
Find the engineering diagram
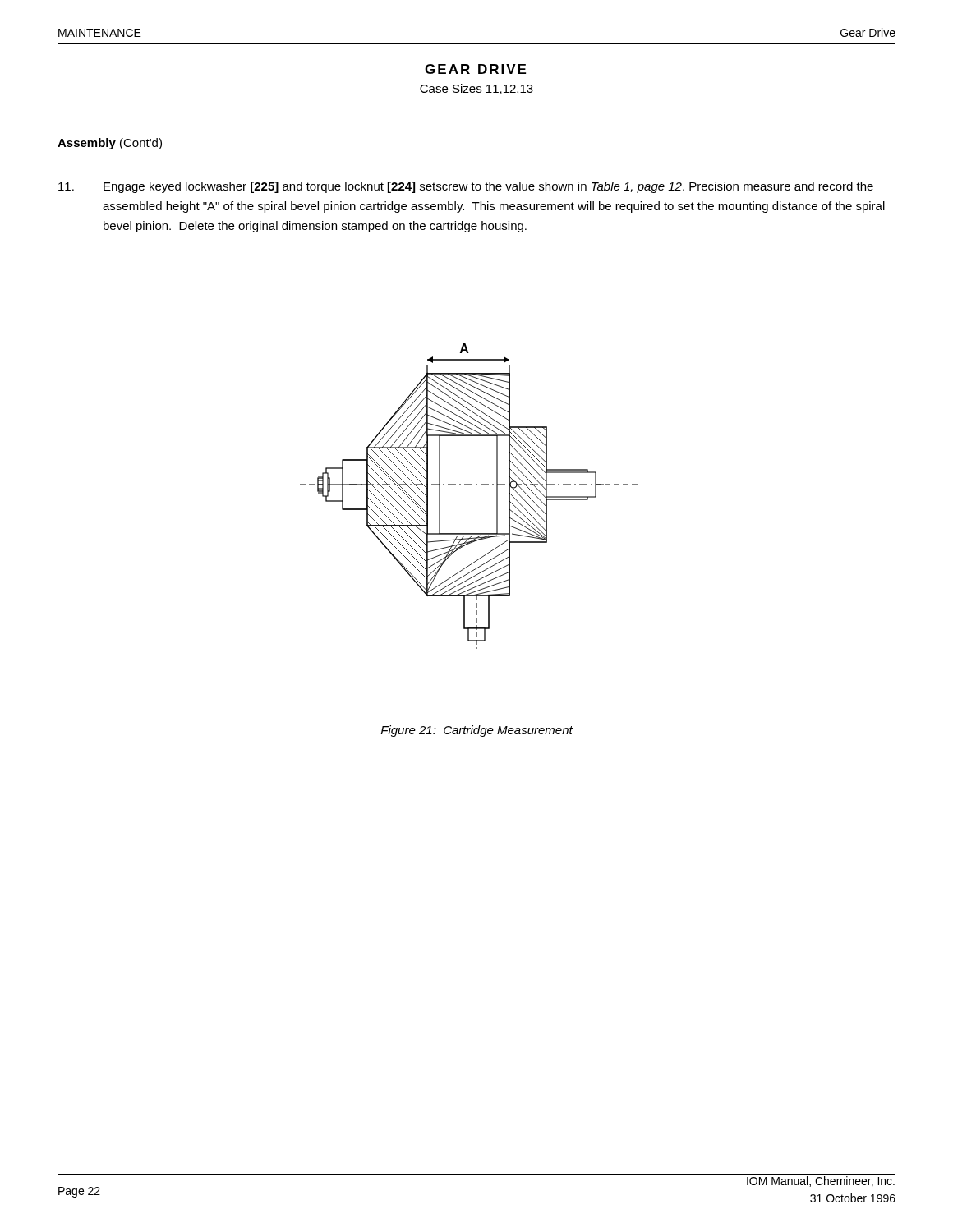click(476, 517)
